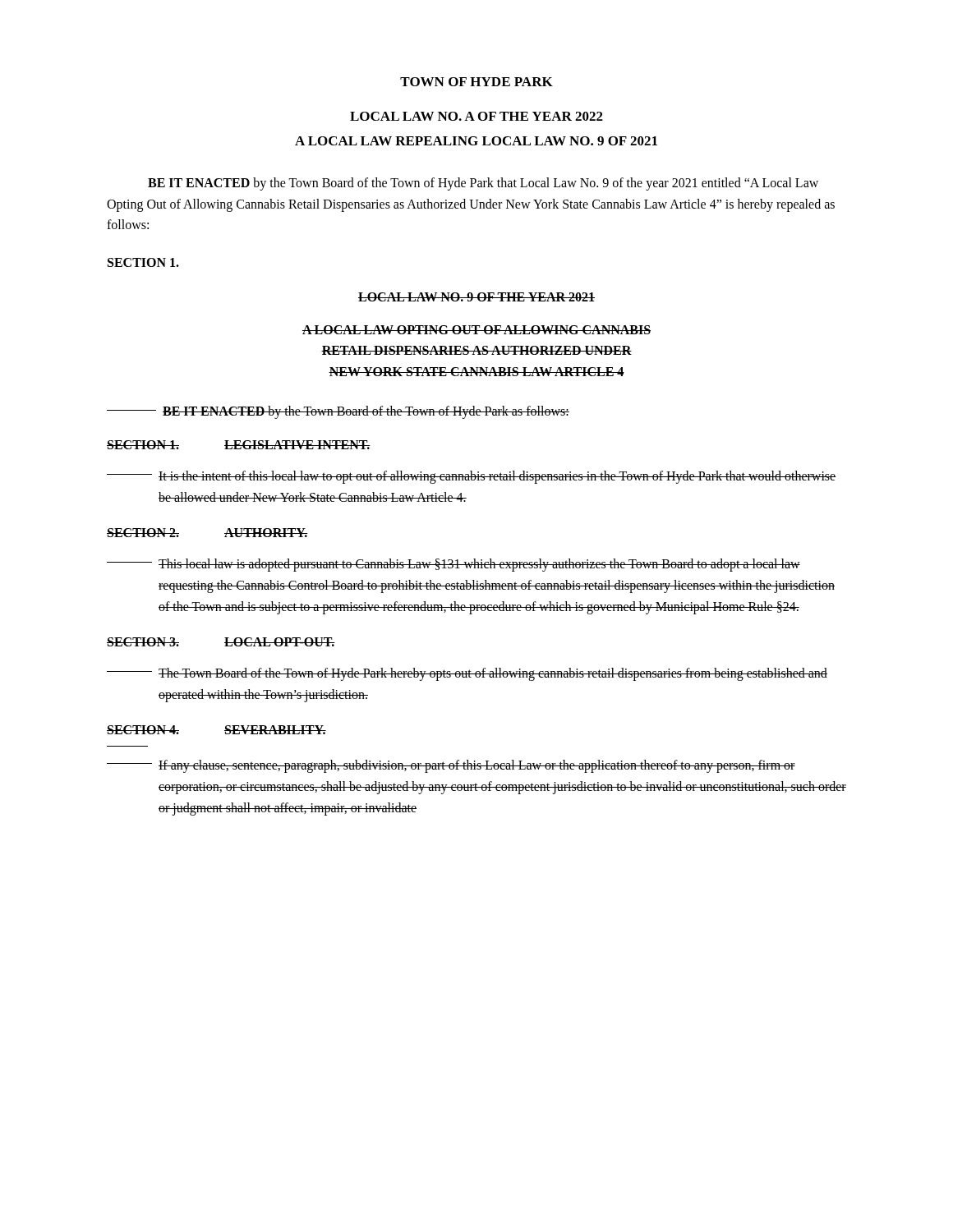Point to "SECTION 1.LEGISLATIVE INTENT."
This screenshot has width=953, height=1232.
tap(238, 445)
